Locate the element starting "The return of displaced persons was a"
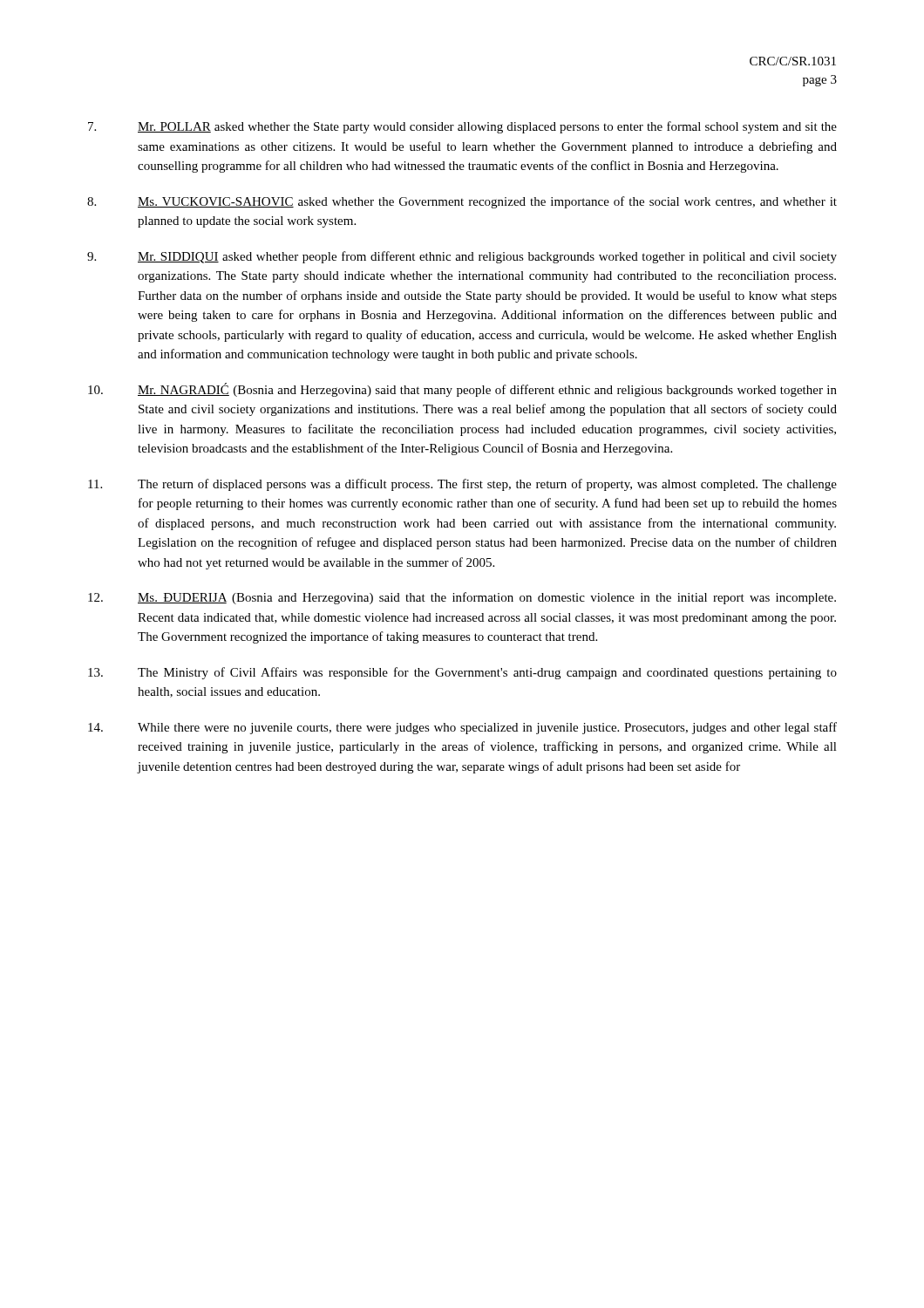Image resolution: width=924 pixels, height=1308 pixels. coord(462,523)
